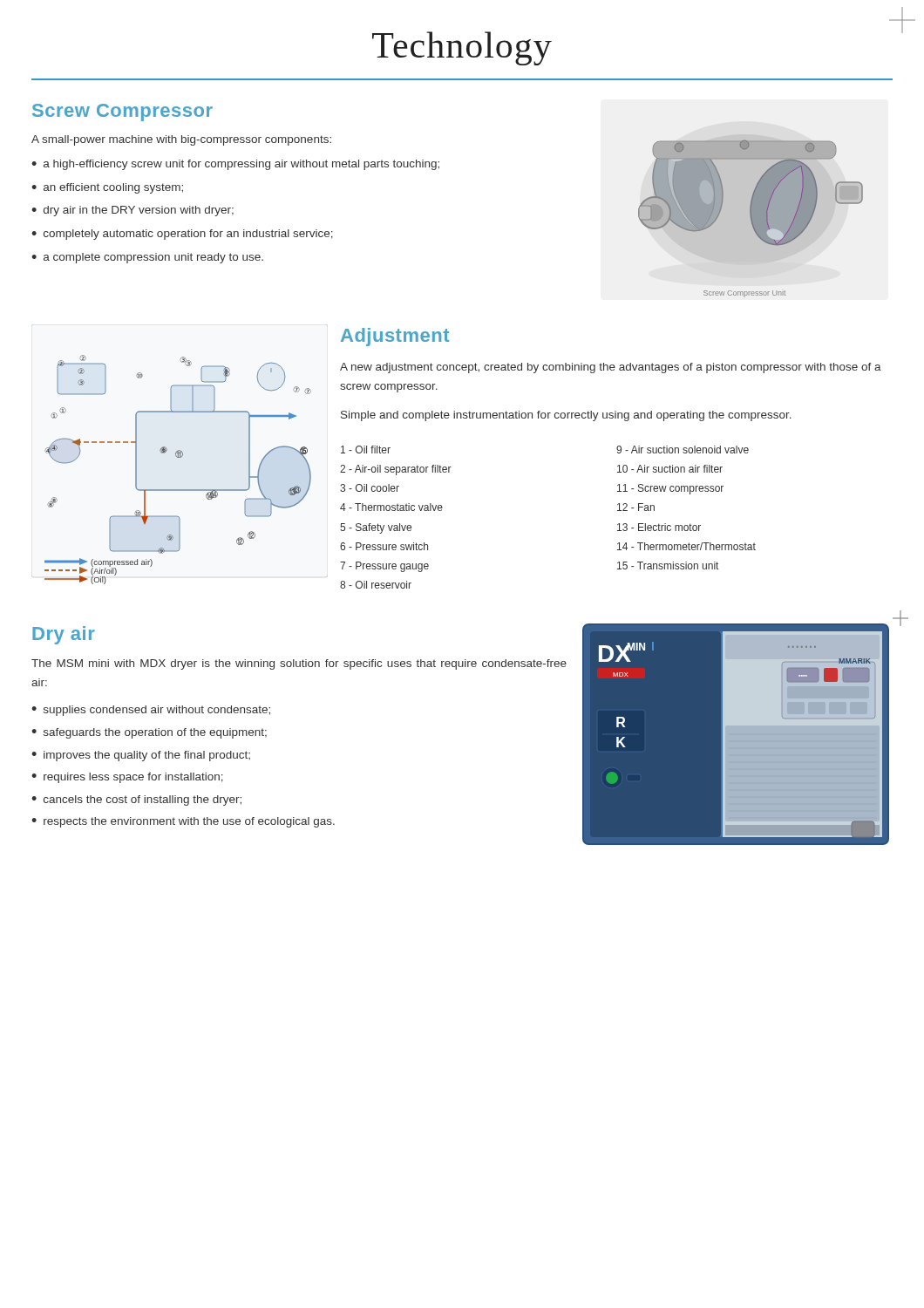Locate the text starting "• requires less space for"
The width and height of the screenshot is (924, 1308).
pos(127,777)
